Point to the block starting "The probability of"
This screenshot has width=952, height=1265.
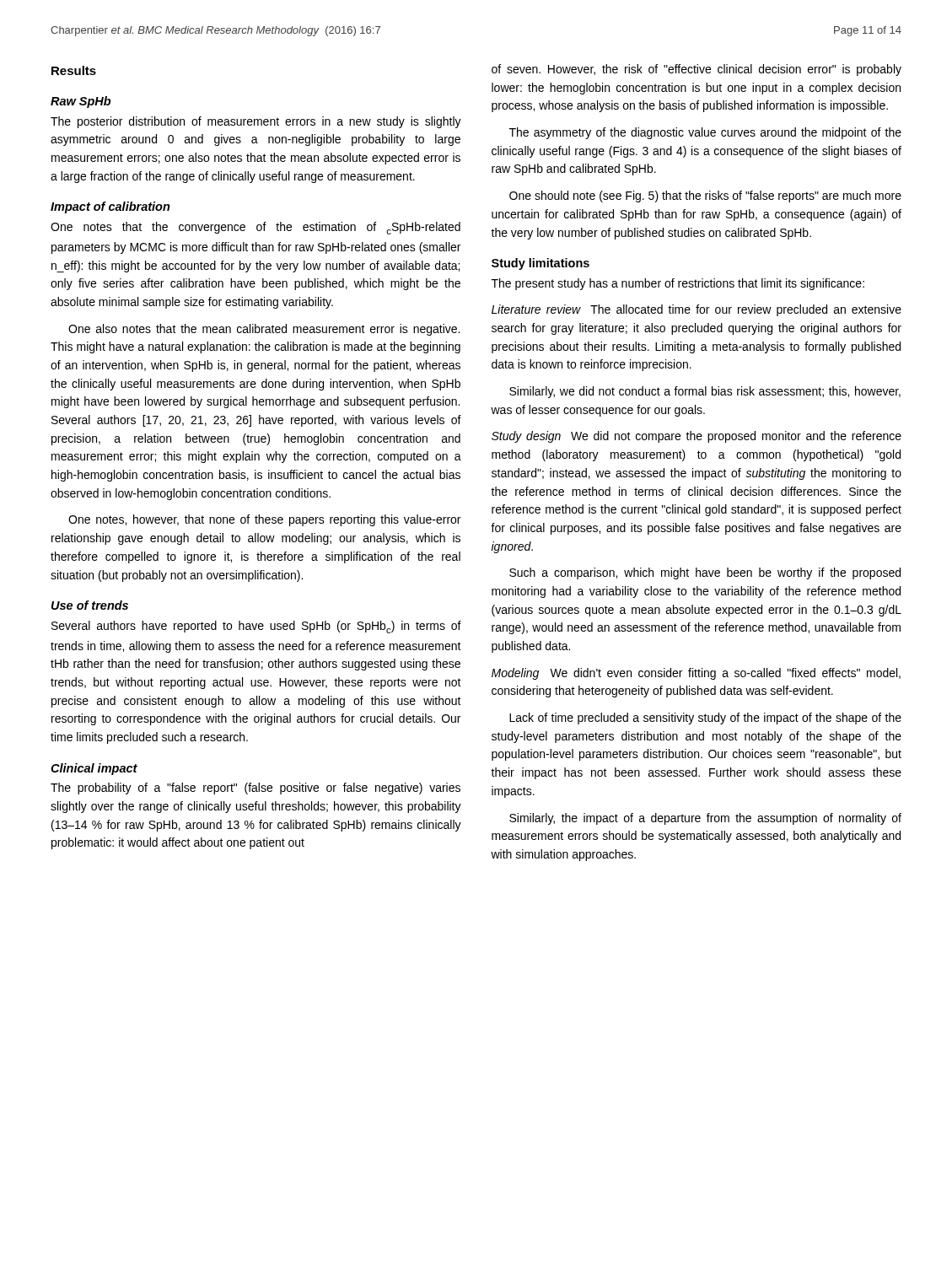click(256, 816)
